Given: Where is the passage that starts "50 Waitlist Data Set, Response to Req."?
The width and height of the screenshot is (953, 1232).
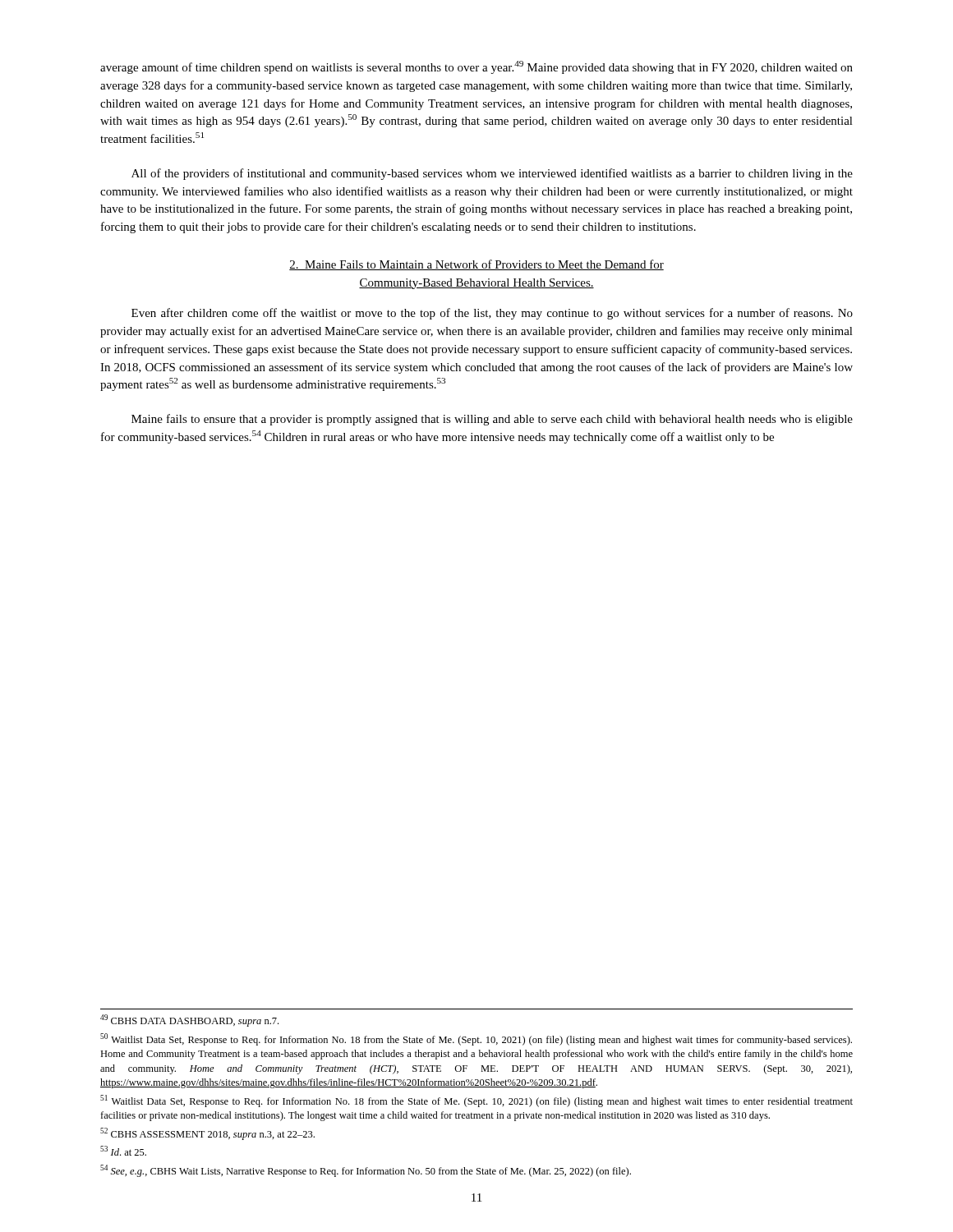Looking at the screenshot, I should point(476,1061).
